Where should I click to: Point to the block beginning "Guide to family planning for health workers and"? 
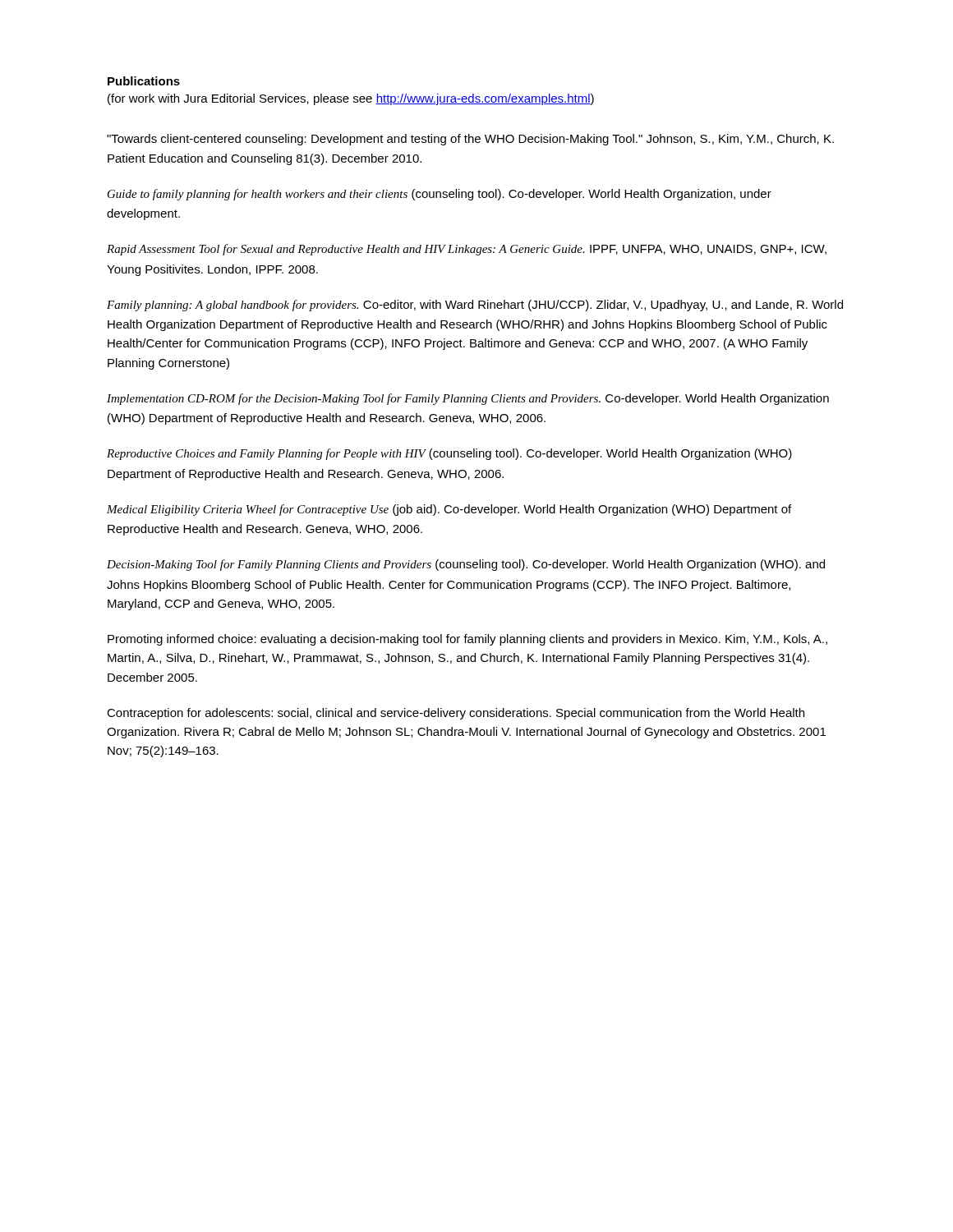click(x=439, y=203)
